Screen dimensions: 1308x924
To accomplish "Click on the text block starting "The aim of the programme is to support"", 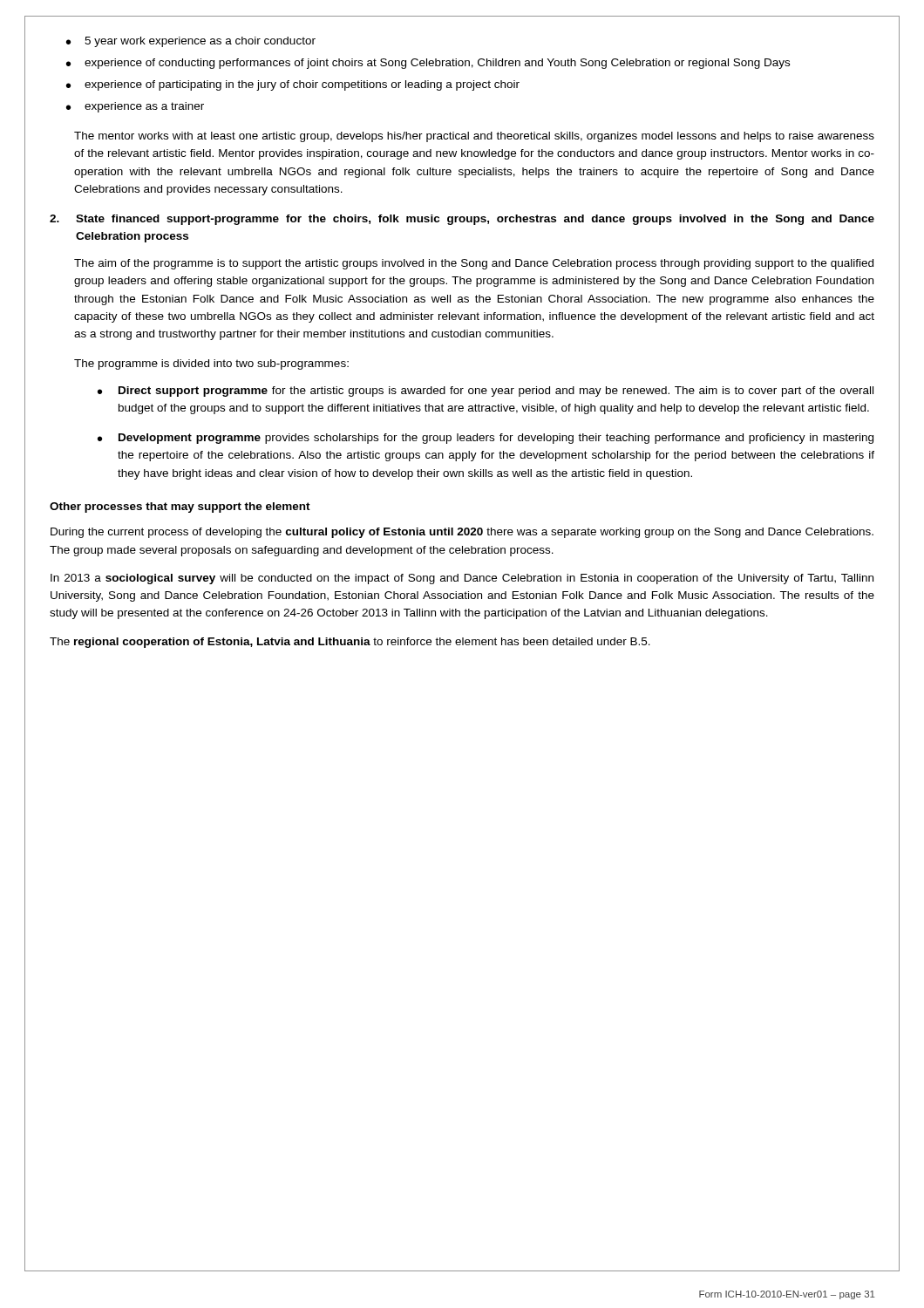I will [x=474, y=299].
